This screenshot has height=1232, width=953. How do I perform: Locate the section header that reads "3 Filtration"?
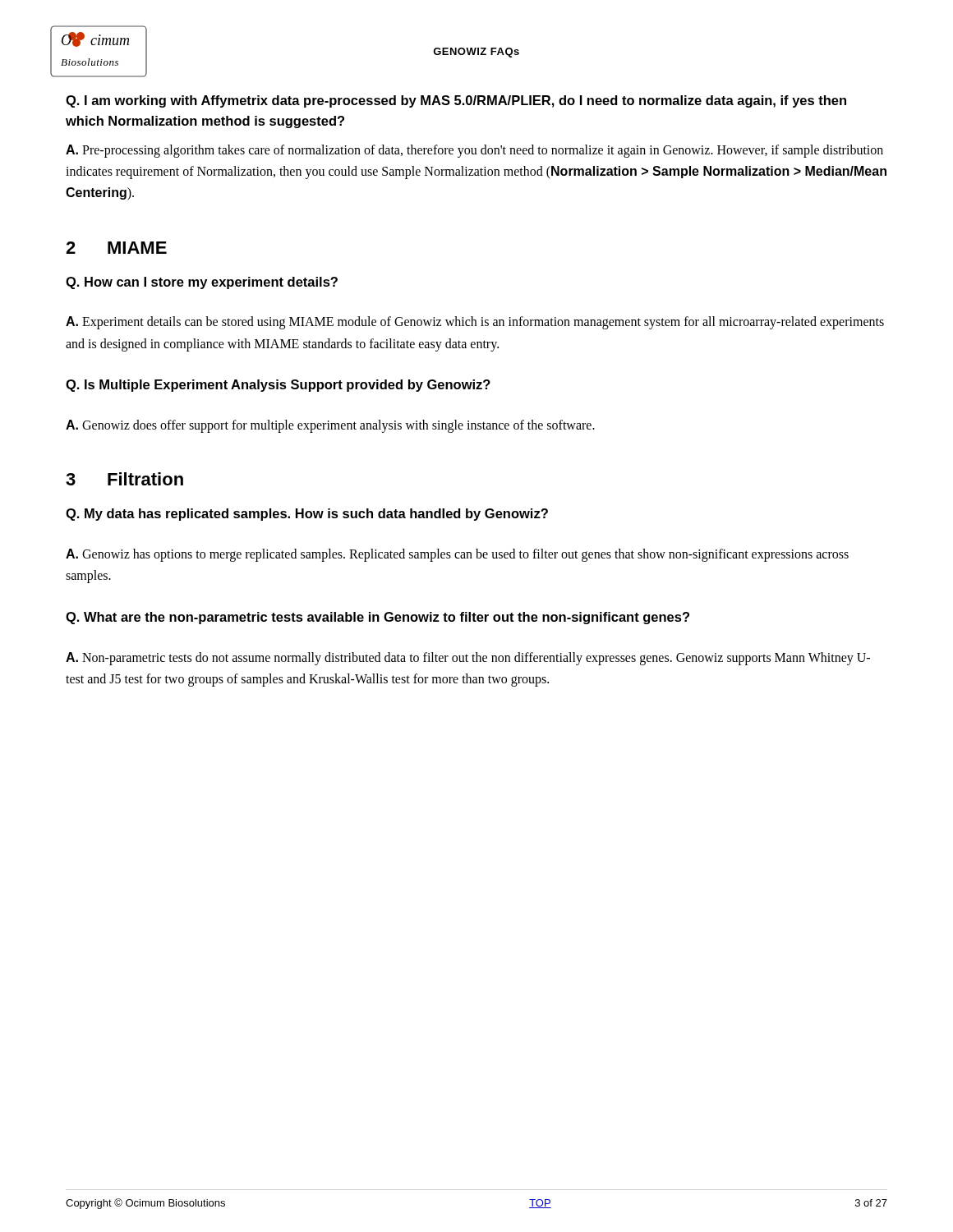pos(125,480)
